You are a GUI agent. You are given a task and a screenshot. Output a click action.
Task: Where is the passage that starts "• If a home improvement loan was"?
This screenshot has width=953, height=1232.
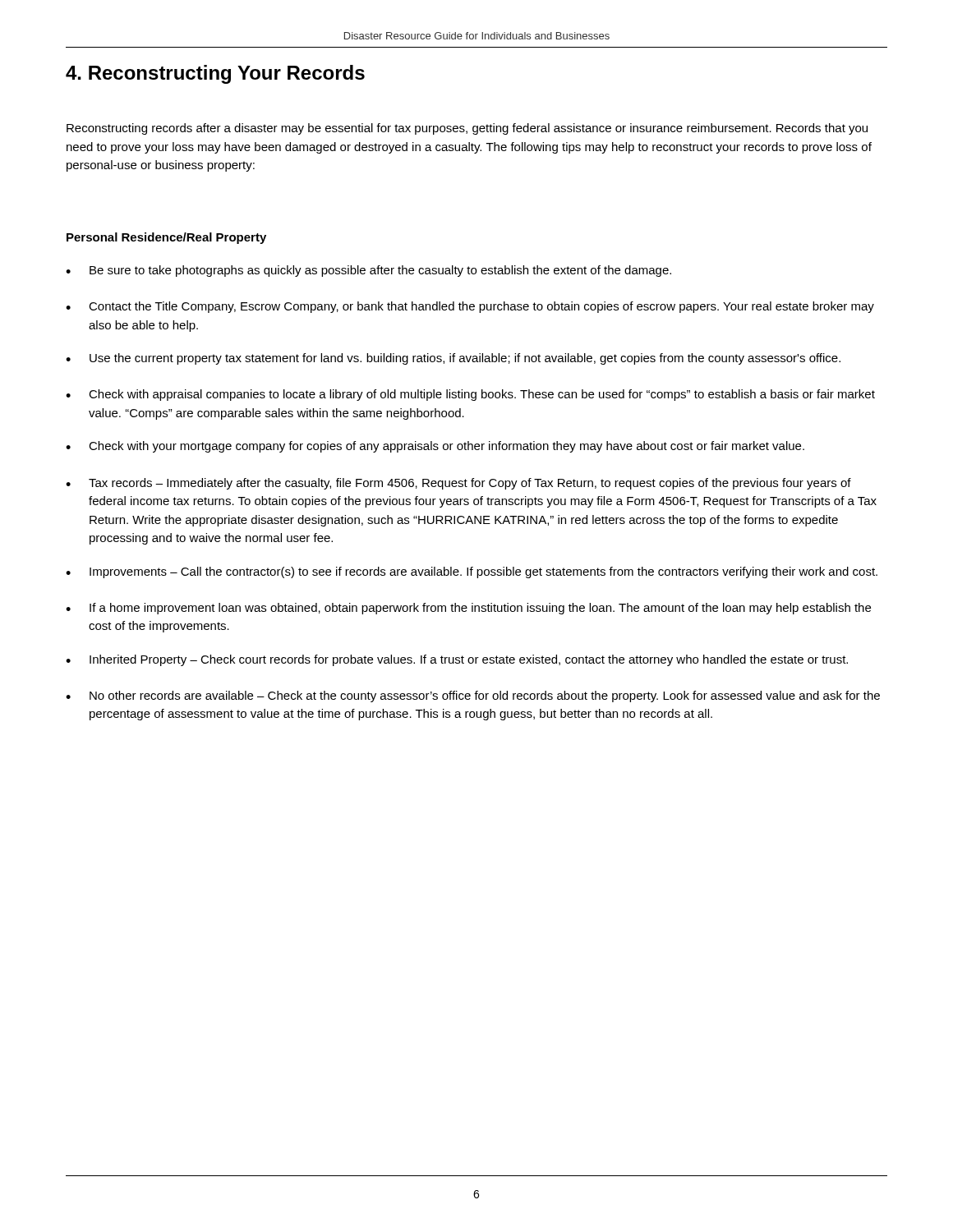click(476, 617)
